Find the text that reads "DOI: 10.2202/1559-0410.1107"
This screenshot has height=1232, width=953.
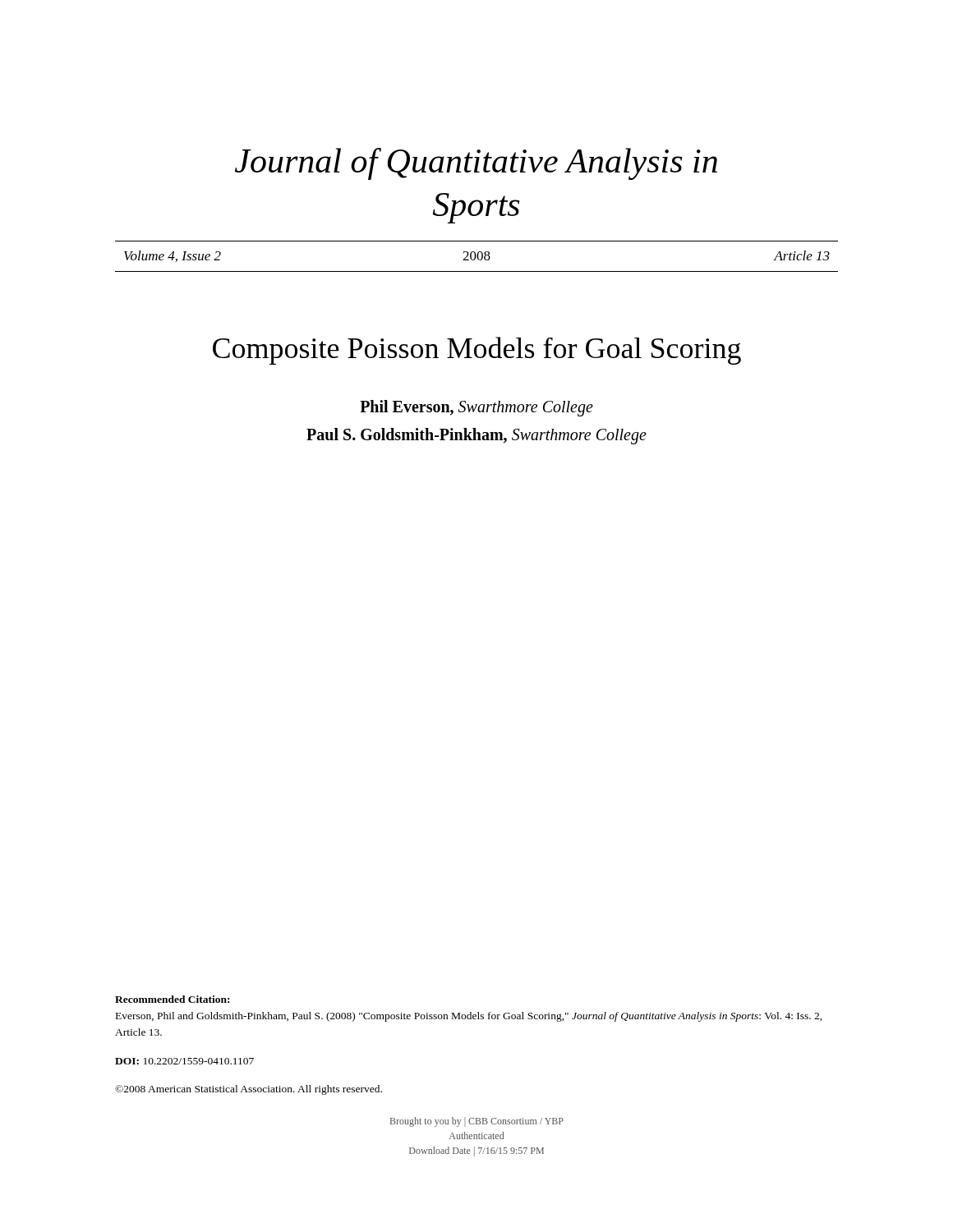point(184,1061)
